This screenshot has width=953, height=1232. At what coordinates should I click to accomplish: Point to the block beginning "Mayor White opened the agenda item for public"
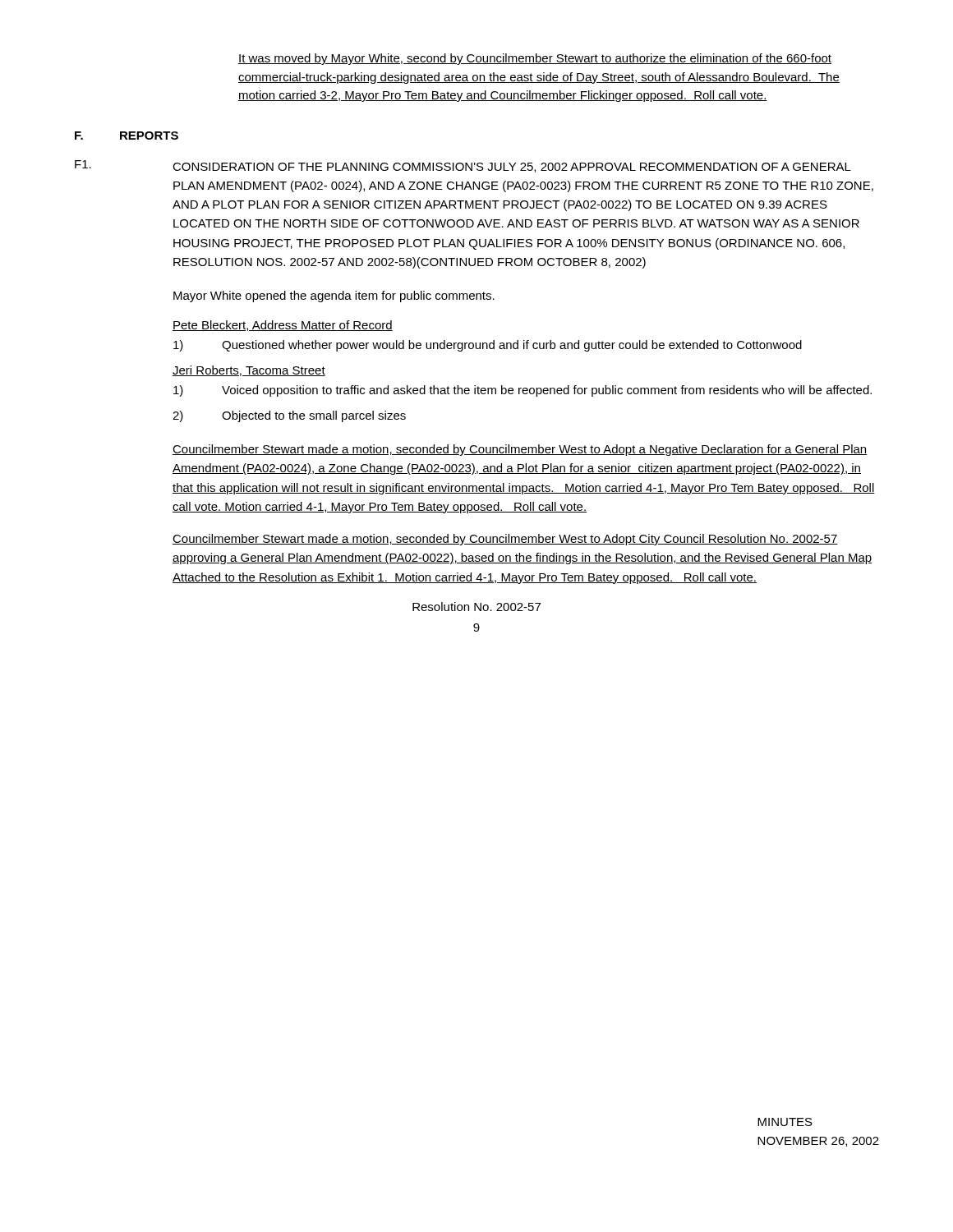click(334, 295)
